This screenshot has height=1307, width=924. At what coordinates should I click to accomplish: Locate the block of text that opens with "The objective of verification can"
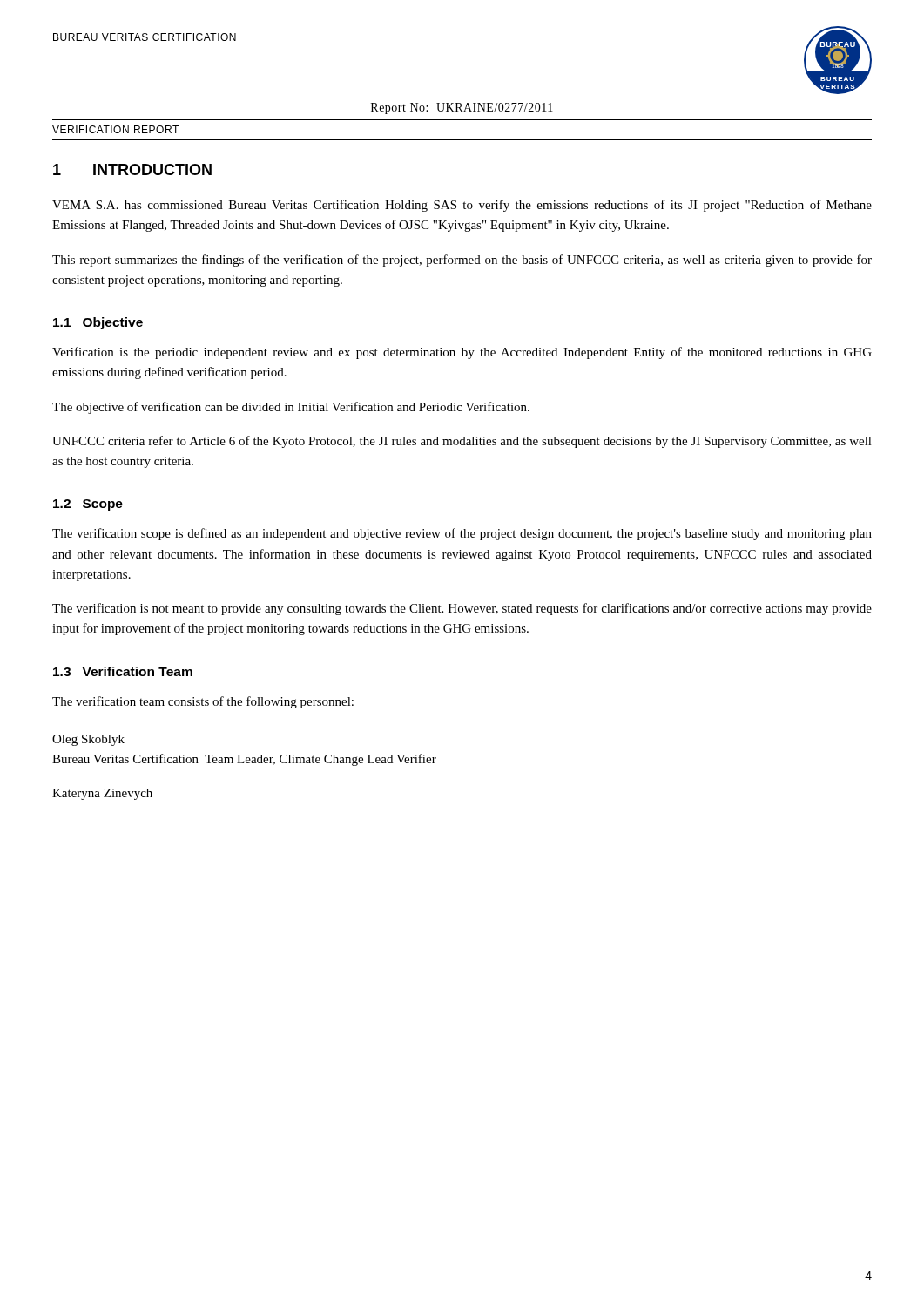[291, 406]
